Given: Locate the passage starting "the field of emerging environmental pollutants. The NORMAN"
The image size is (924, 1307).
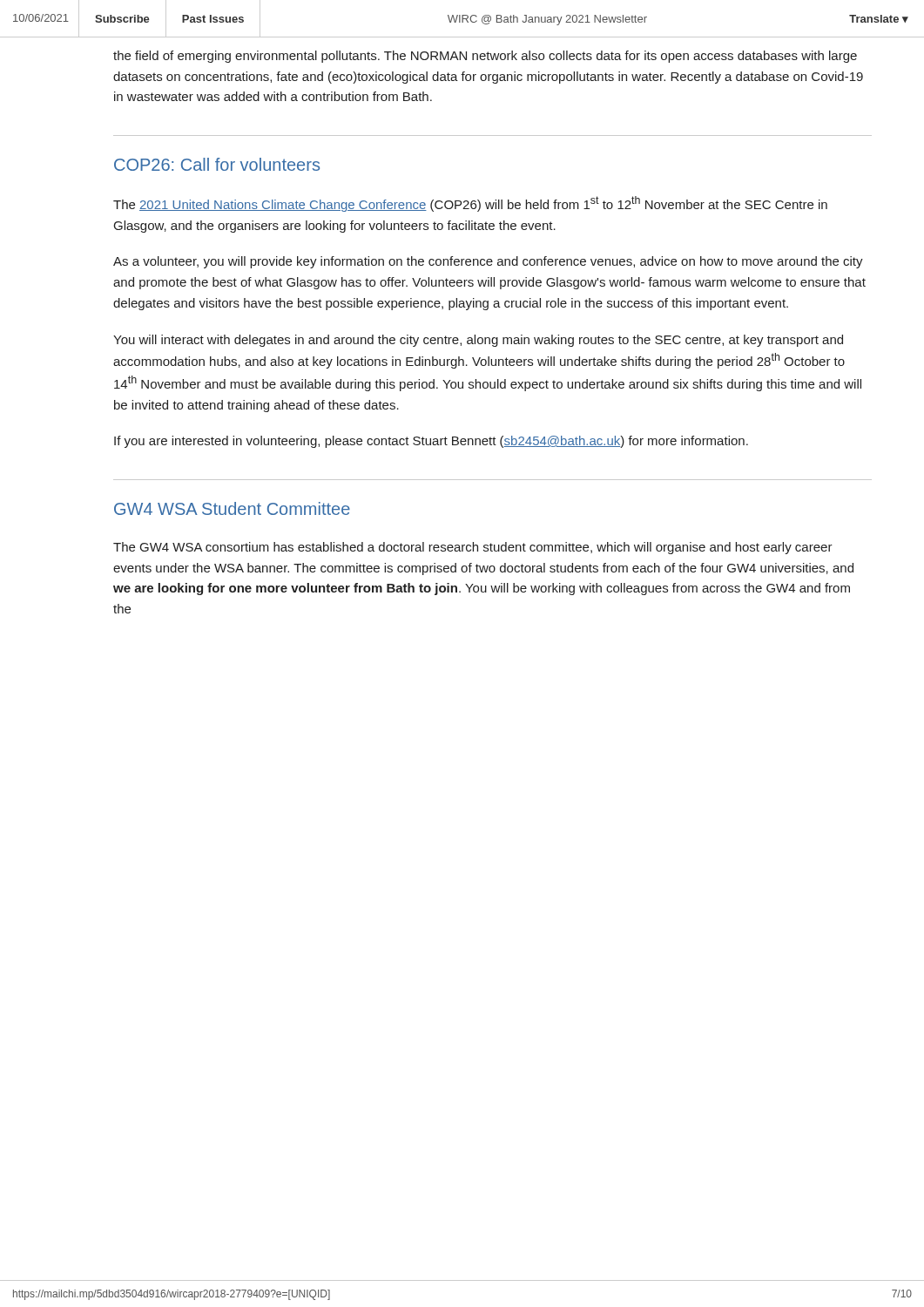Looking at the screenshot, I should pyautogui.click(x=488, y=76).
